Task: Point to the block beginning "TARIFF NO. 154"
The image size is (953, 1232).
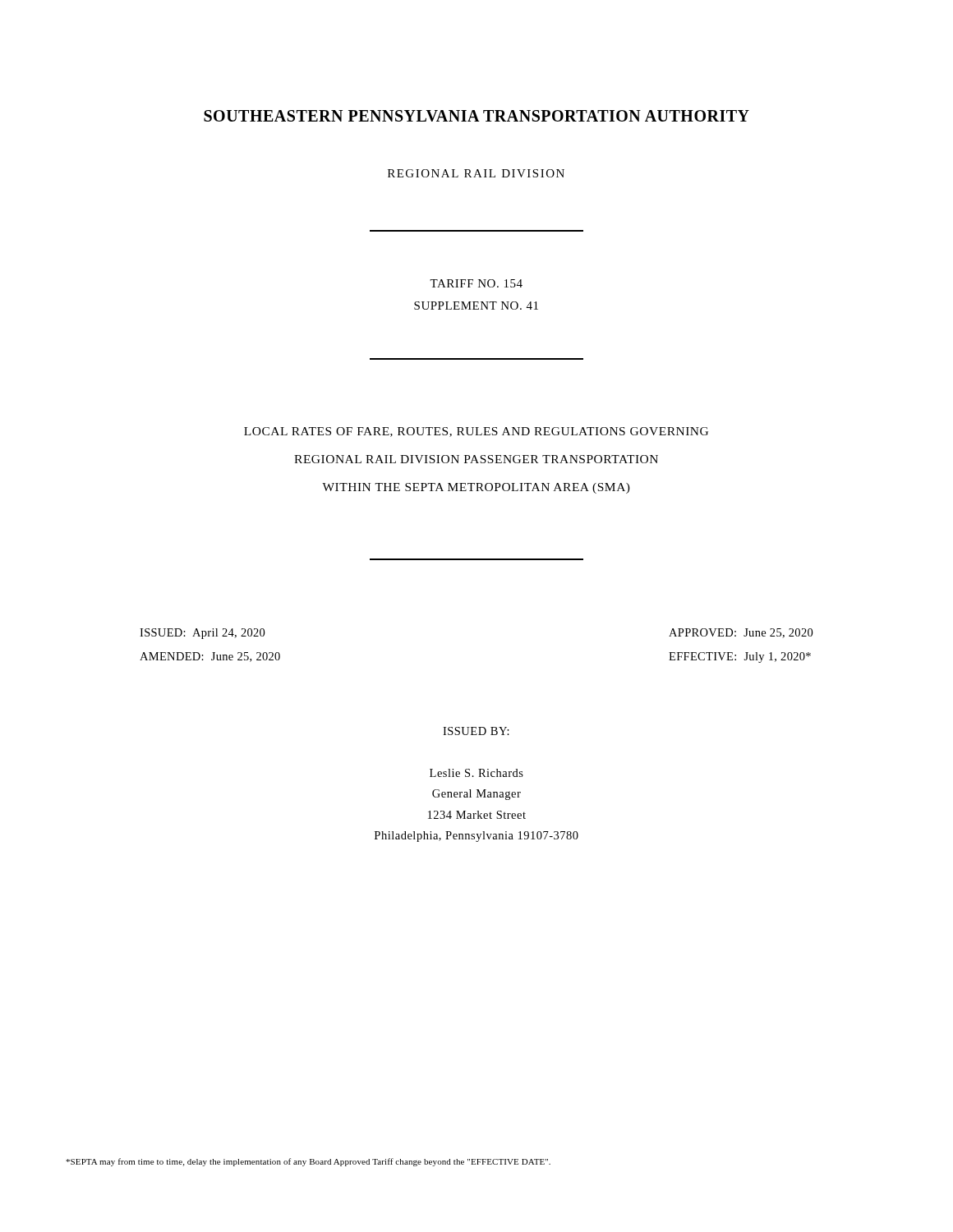Action: pos(476,294)
